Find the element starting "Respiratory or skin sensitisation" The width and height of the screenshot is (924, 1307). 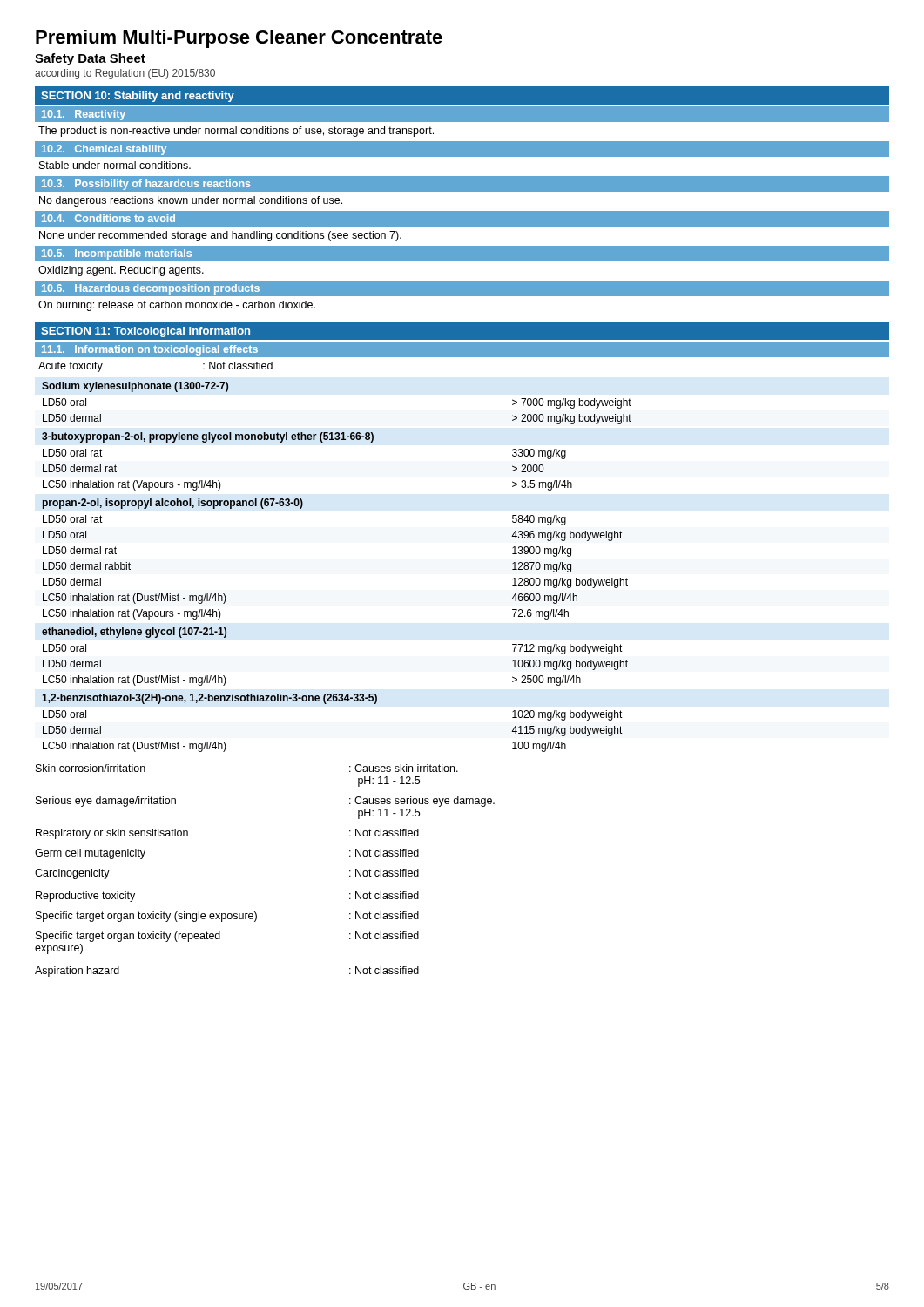115,833
